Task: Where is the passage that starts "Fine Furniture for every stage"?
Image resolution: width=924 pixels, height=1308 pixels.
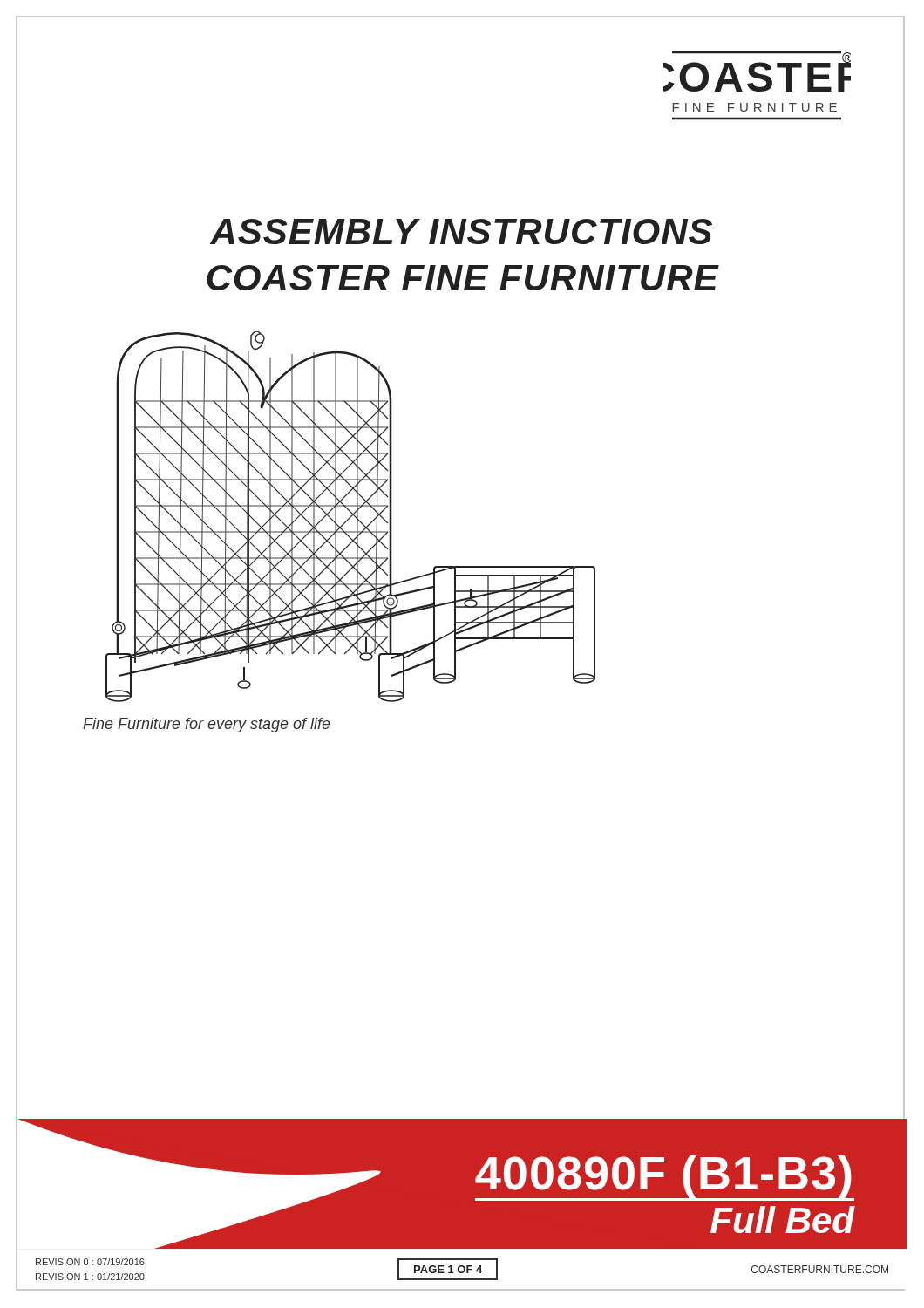Action: click(x=207, y=724)
